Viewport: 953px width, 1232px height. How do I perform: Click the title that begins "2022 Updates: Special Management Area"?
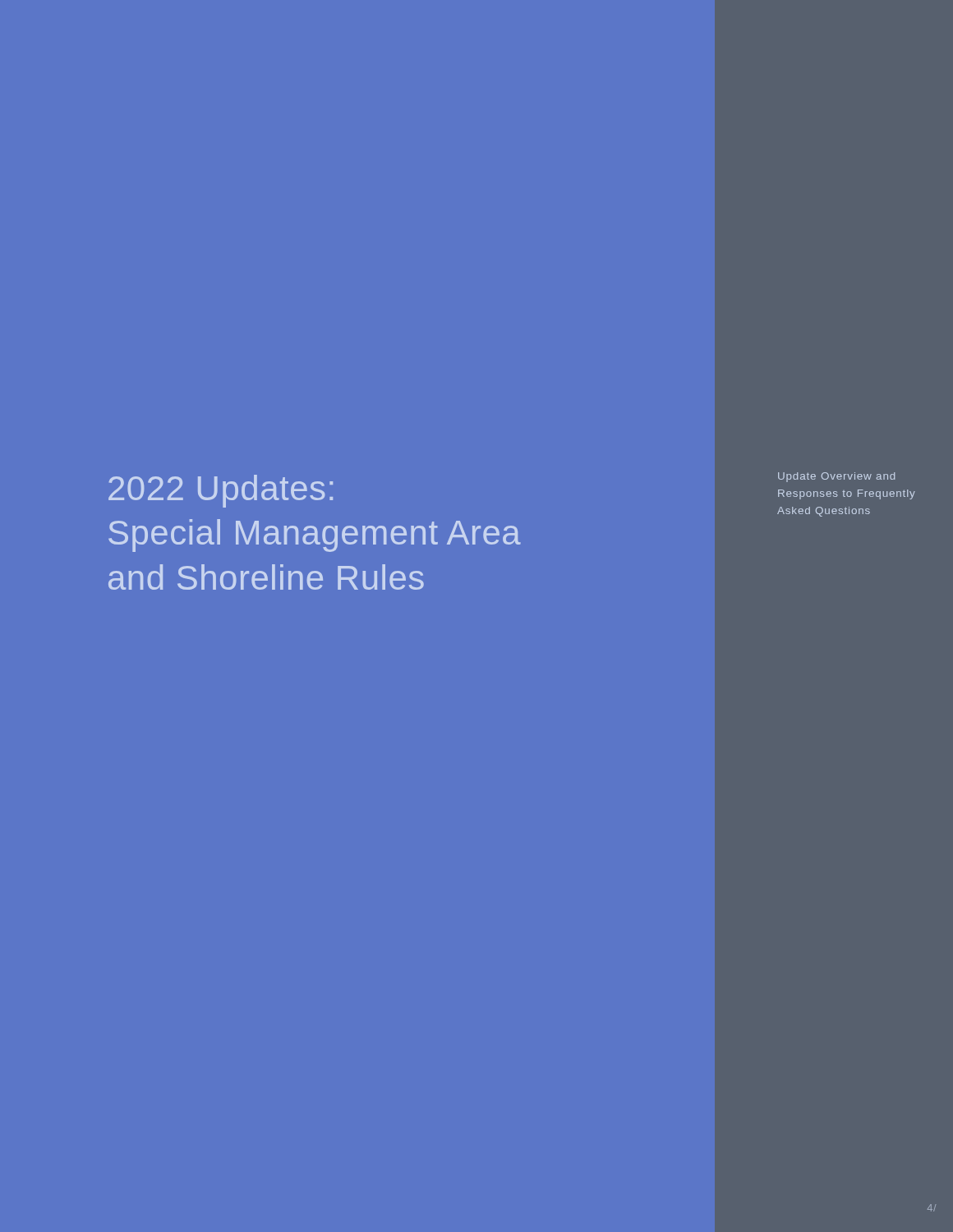[353, 534]
